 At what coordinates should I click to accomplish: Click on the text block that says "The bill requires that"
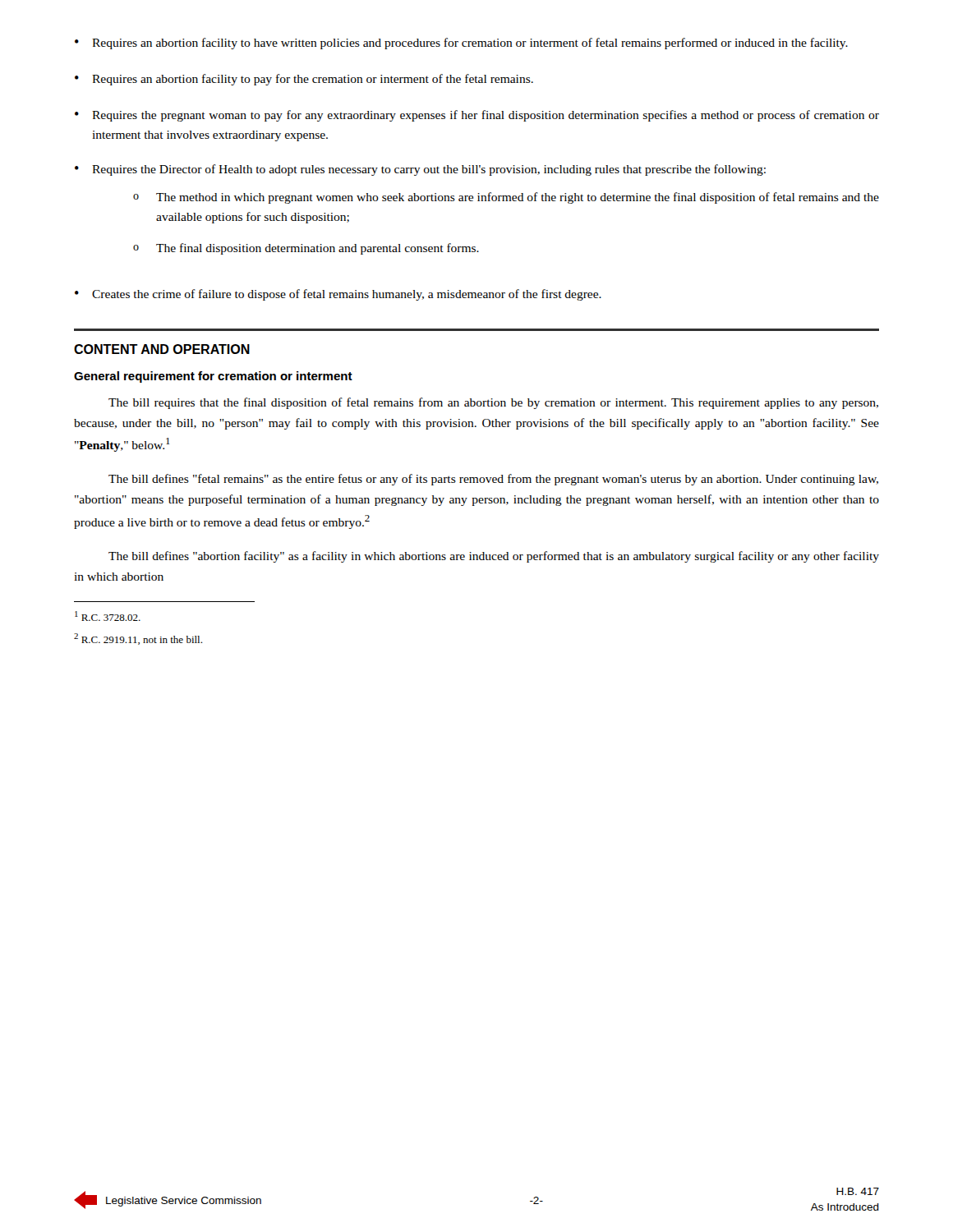pyautogui.click(x=476, y=424)
